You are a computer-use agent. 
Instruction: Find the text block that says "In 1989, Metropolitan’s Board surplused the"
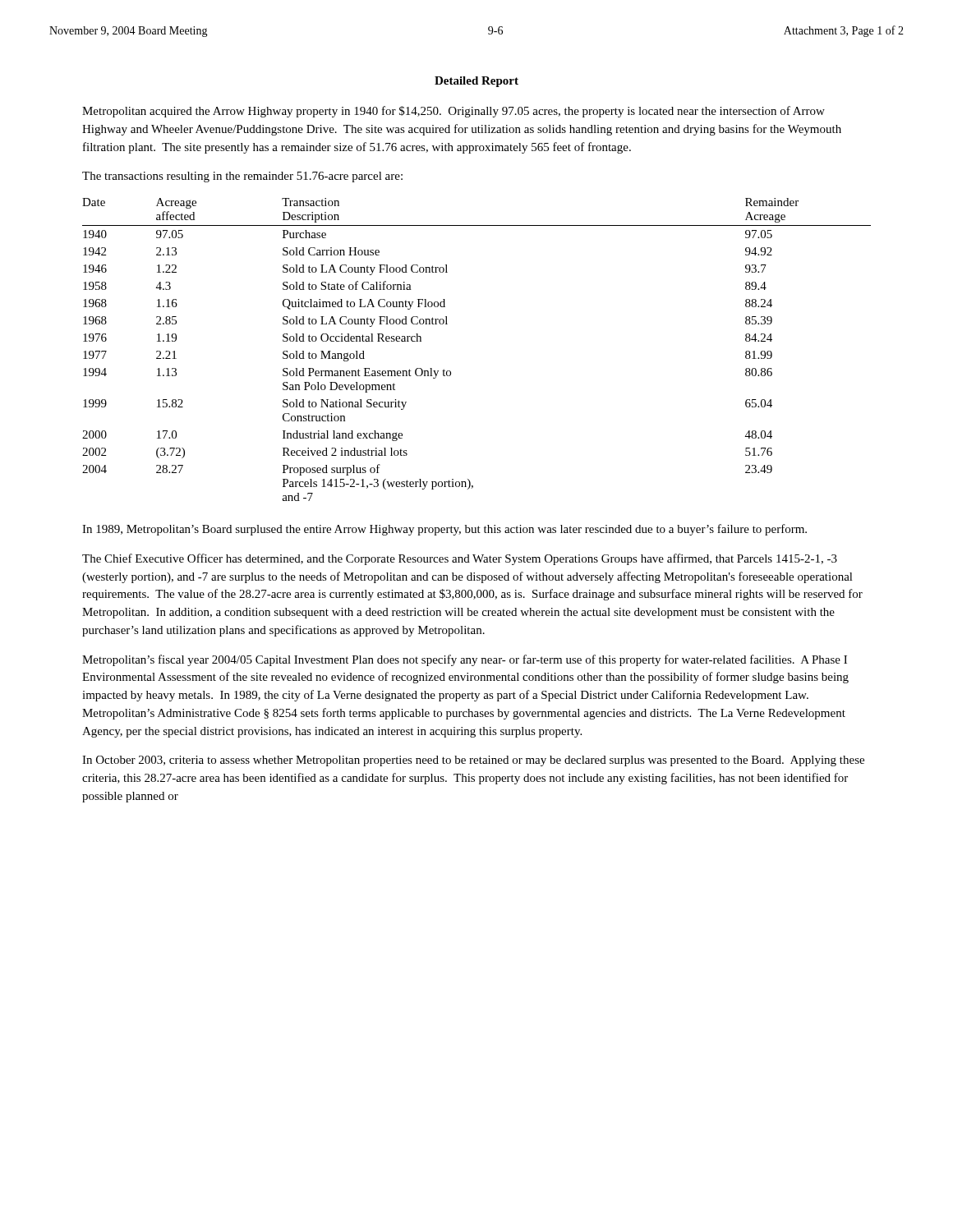click(445, 529)
